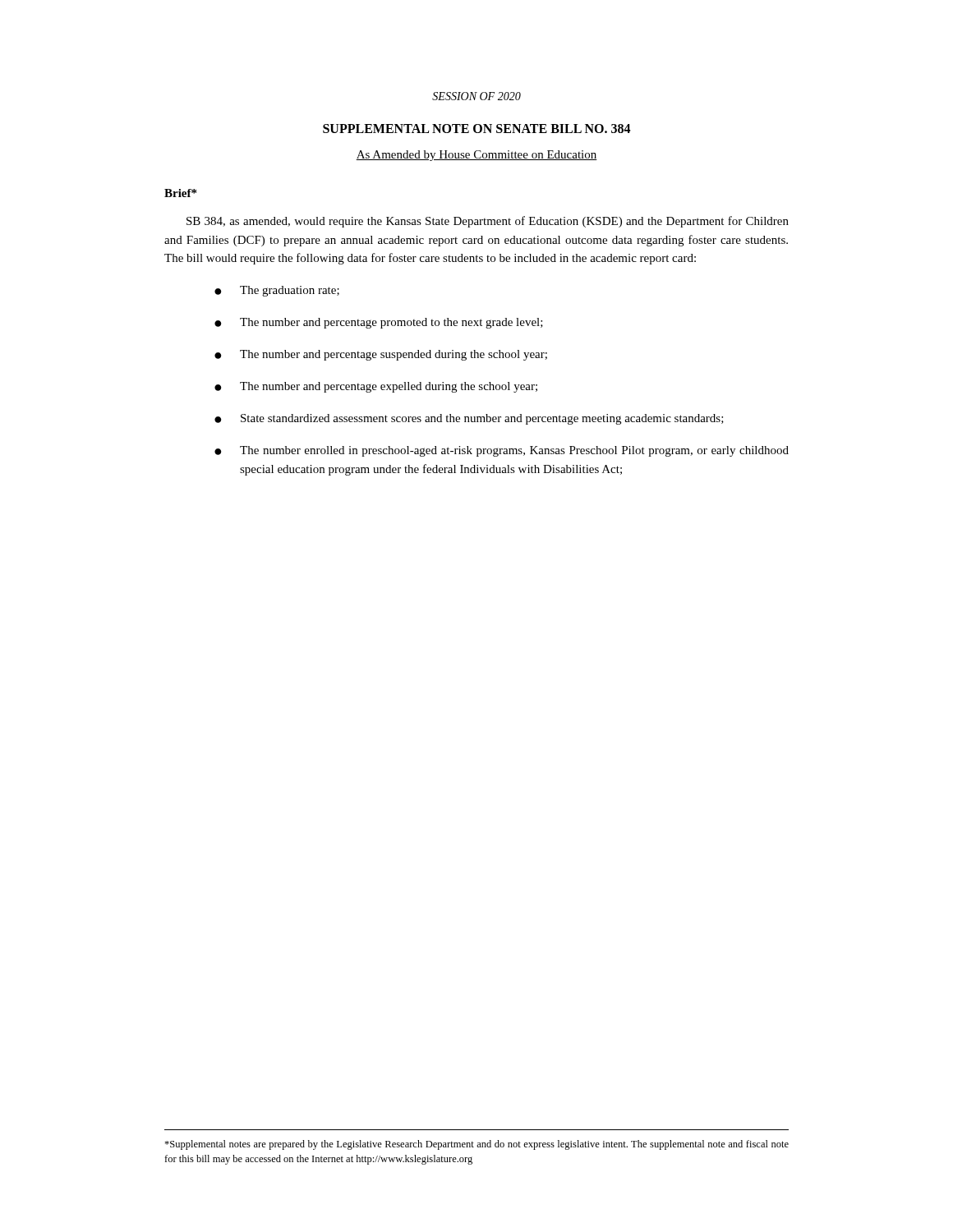Find a footnote

(x=476, y=1148)
